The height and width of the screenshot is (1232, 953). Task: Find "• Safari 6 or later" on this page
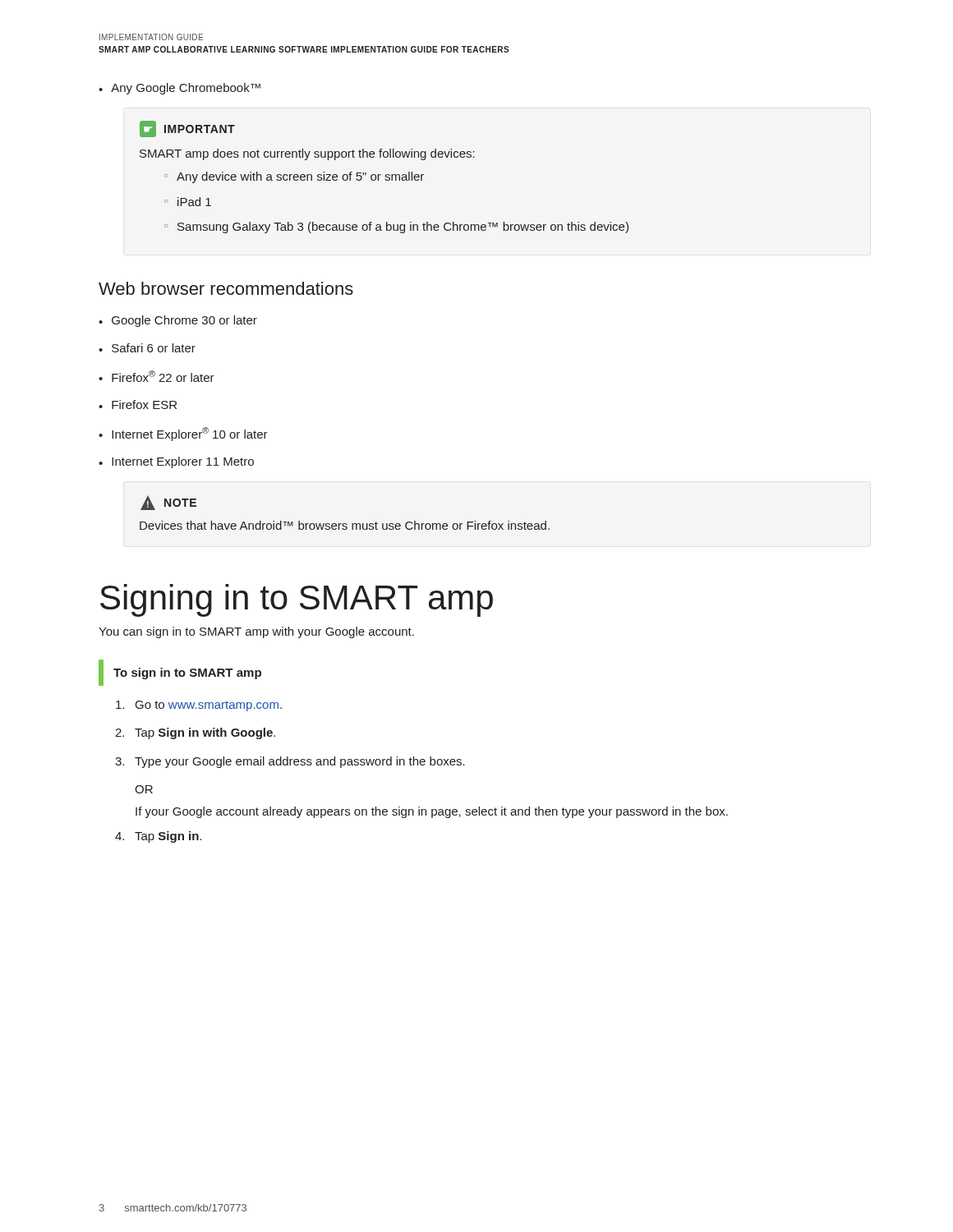(147, 349)
